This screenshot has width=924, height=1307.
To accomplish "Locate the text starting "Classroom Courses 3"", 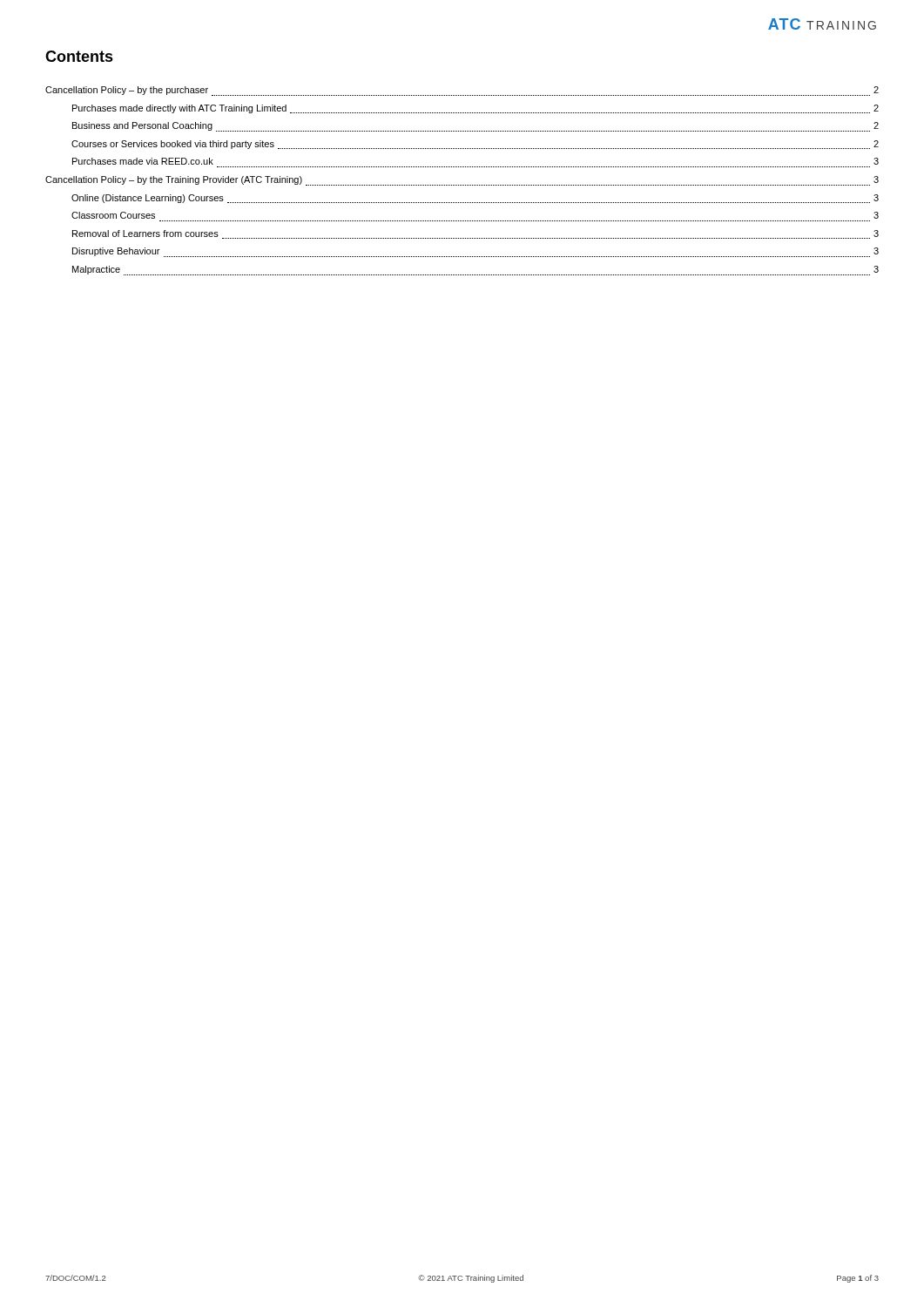I will coord(475,216).
